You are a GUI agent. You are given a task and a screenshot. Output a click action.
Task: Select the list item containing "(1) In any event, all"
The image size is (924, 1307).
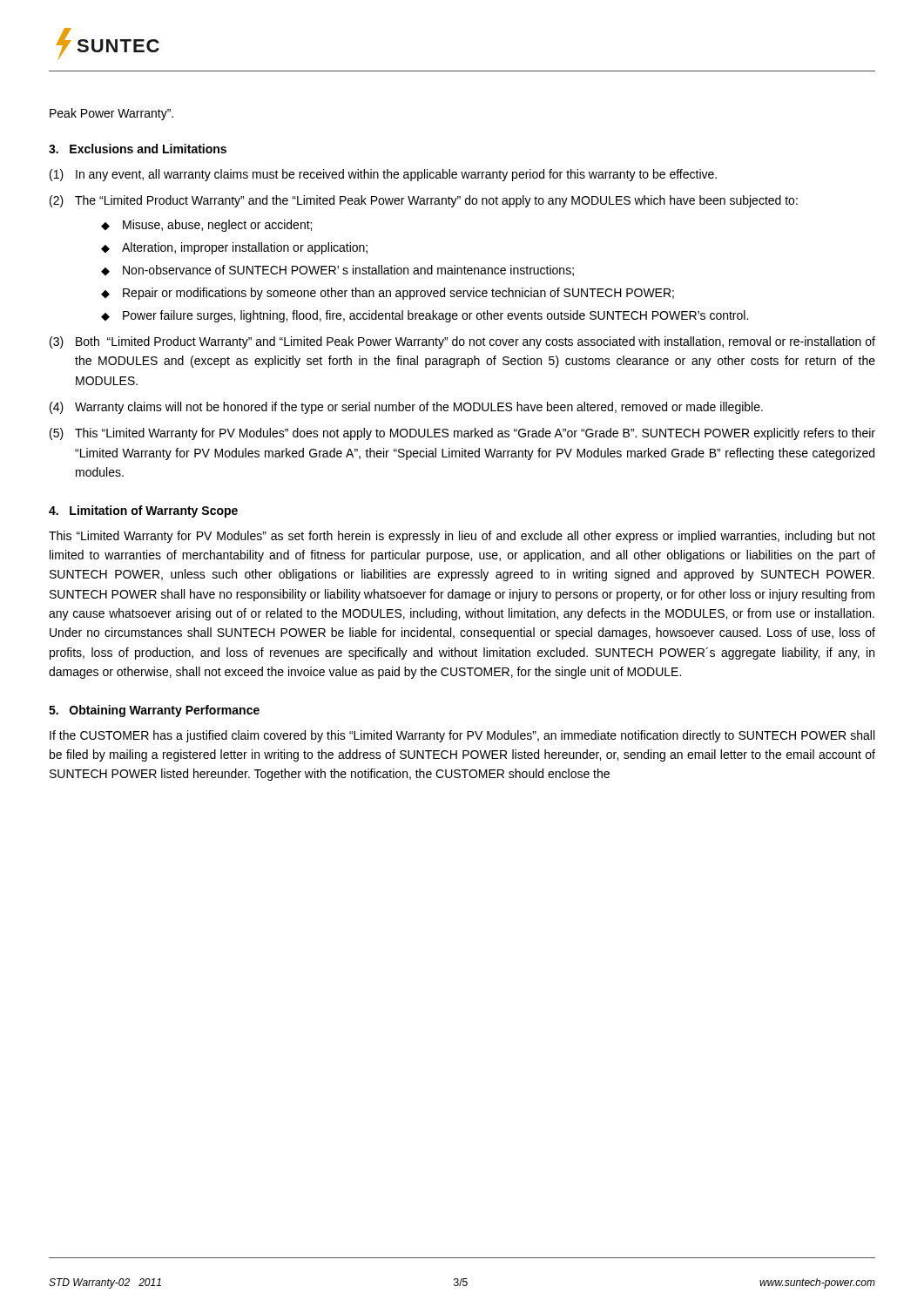click(x=462, y=174)
